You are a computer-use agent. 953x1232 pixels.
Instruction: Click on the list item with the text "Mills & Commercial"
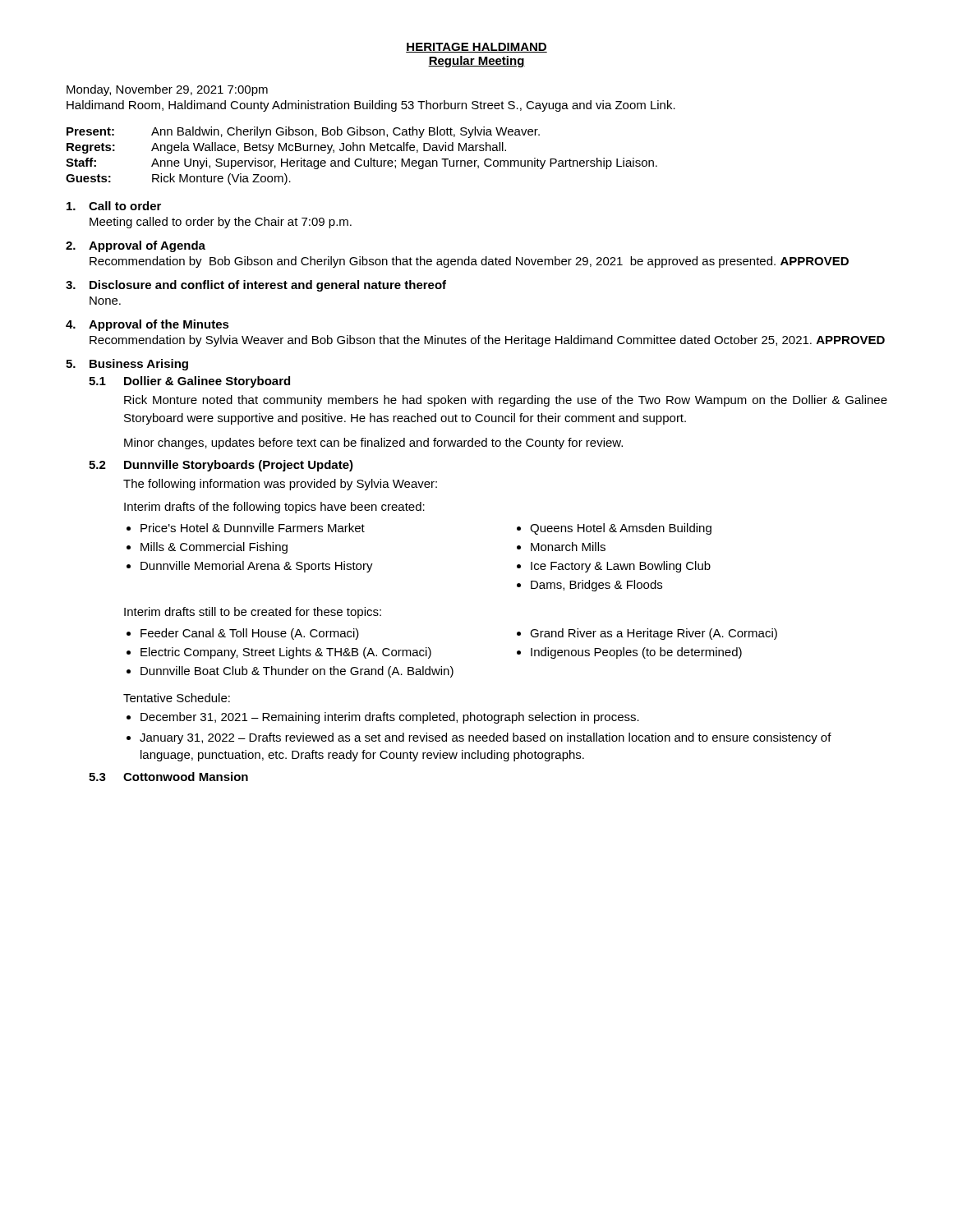(x=214, y=546)
